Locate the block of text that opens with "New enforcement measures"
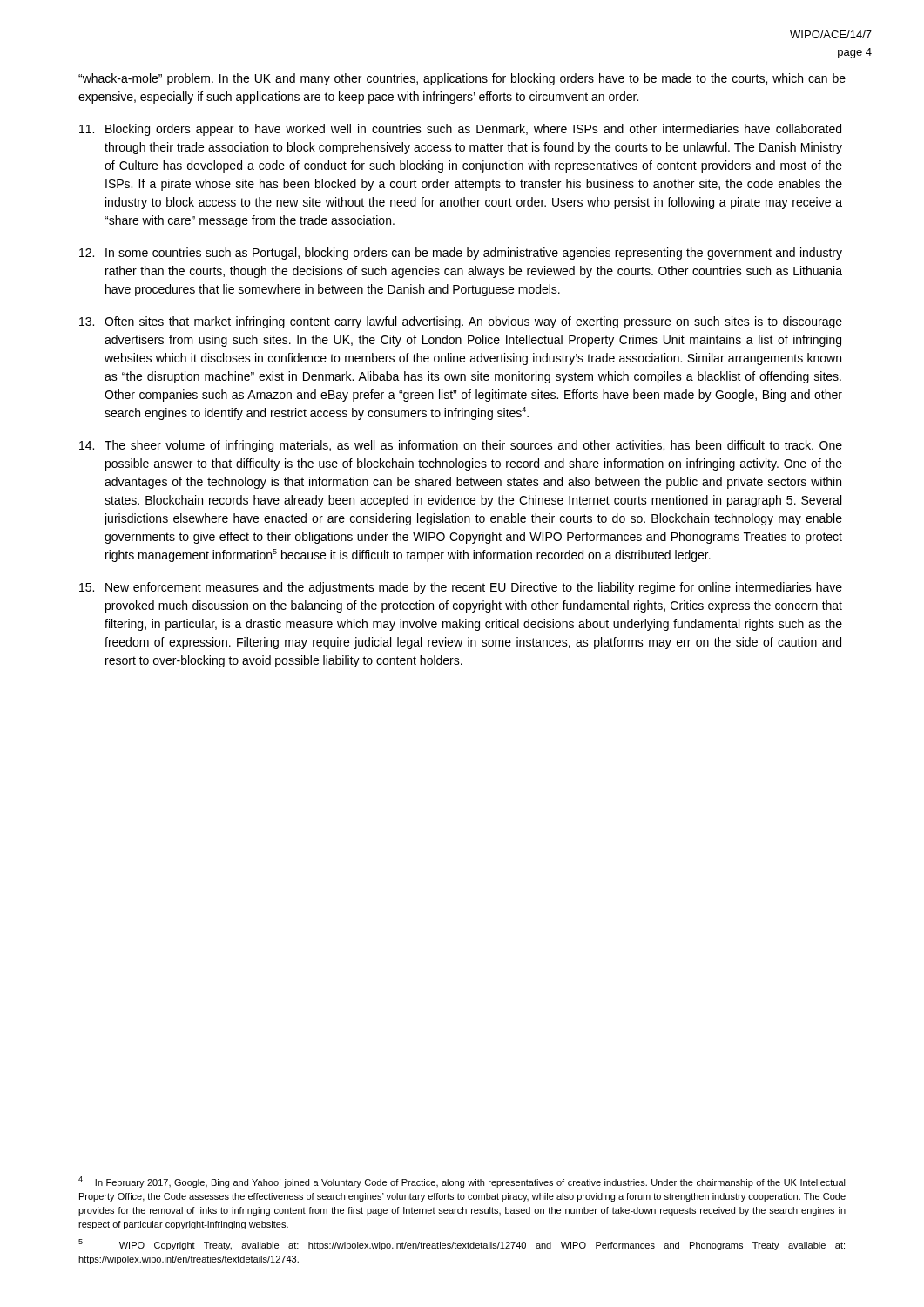The image size is (924, 1307). click(462, 624)
